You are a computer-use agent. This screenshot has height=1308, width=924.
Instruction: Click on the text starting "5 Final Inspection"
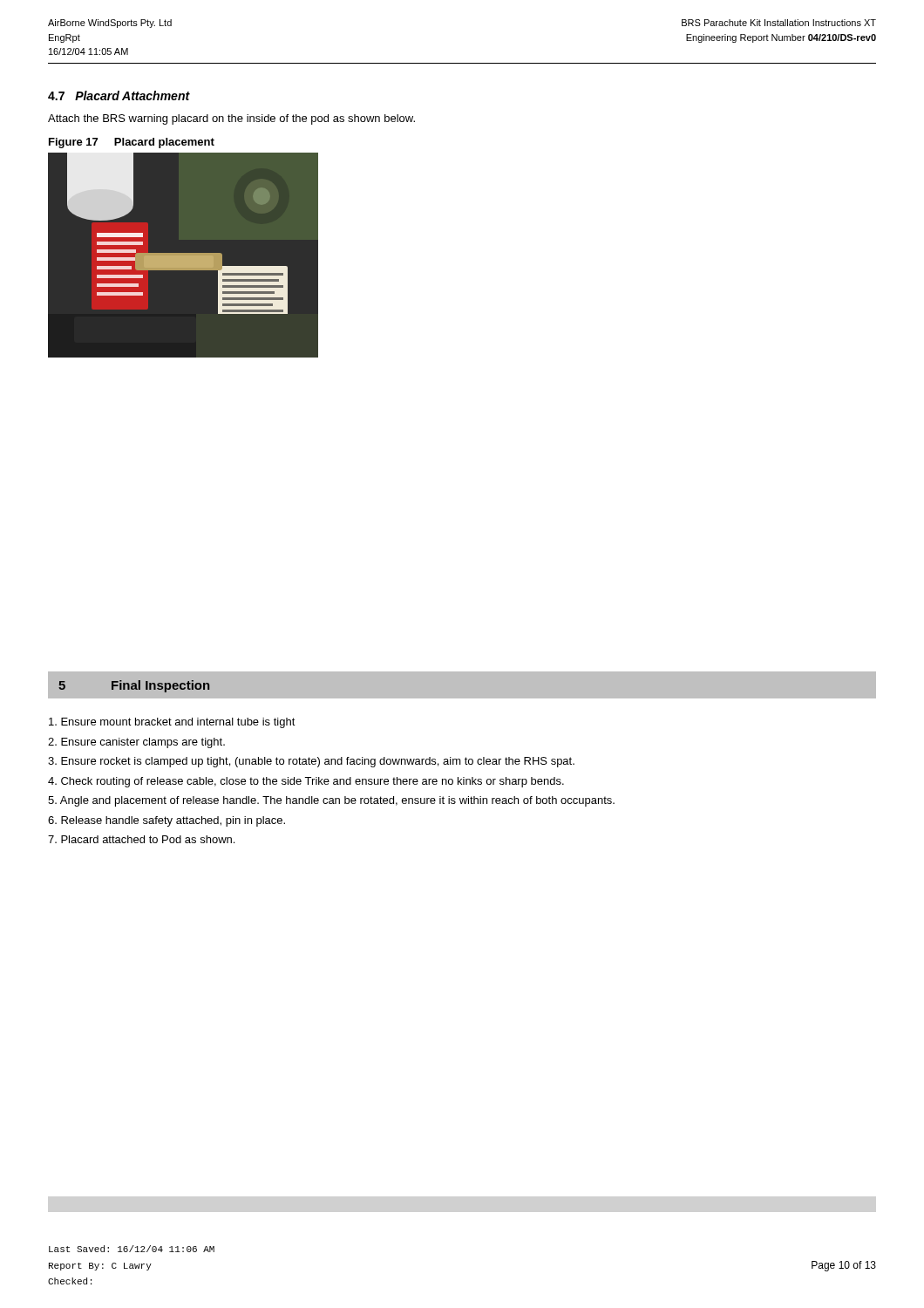[x=134, y=685]
